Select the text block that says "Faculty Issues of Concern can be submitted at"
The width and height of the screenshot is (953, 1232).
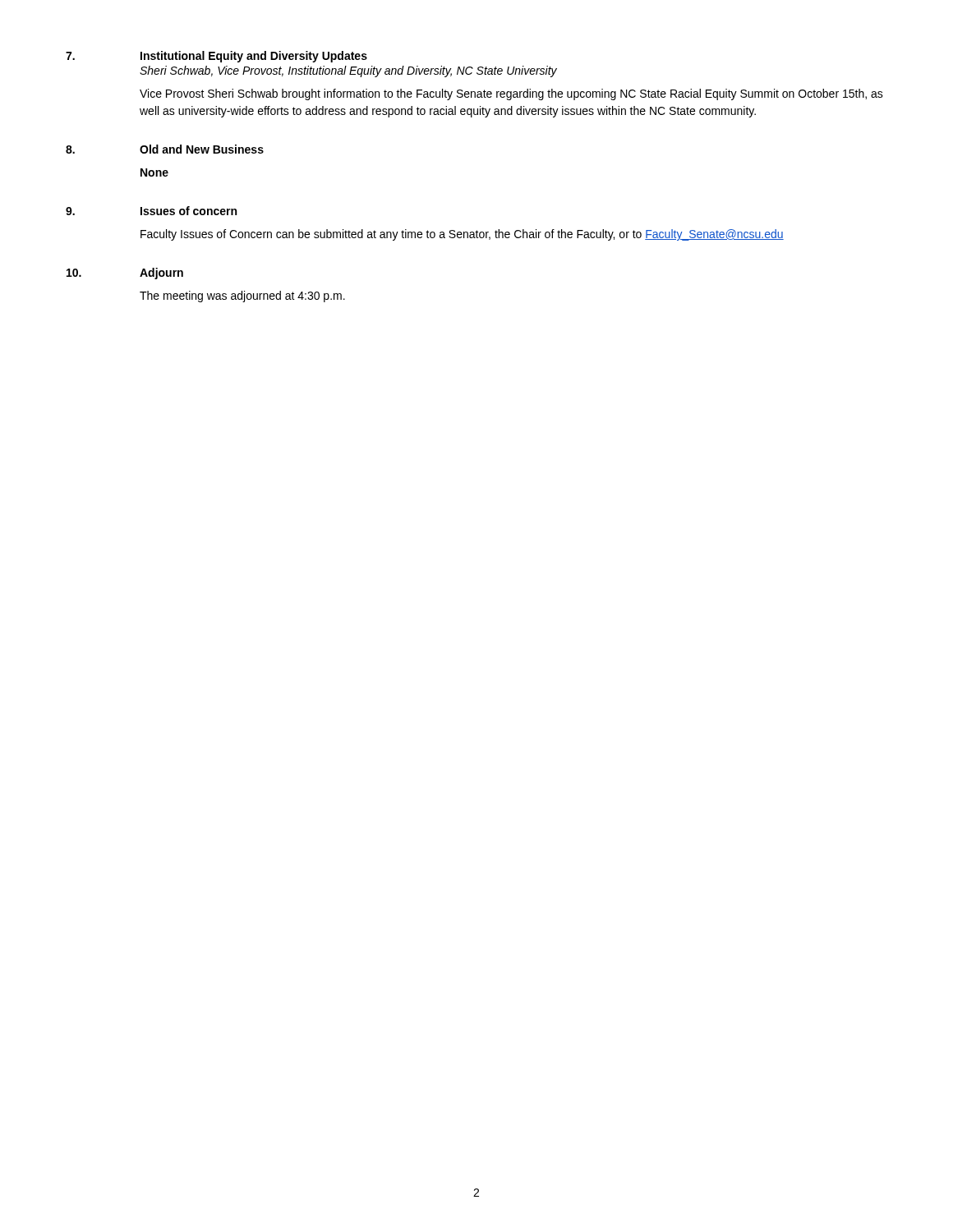(x=462, y=234)
